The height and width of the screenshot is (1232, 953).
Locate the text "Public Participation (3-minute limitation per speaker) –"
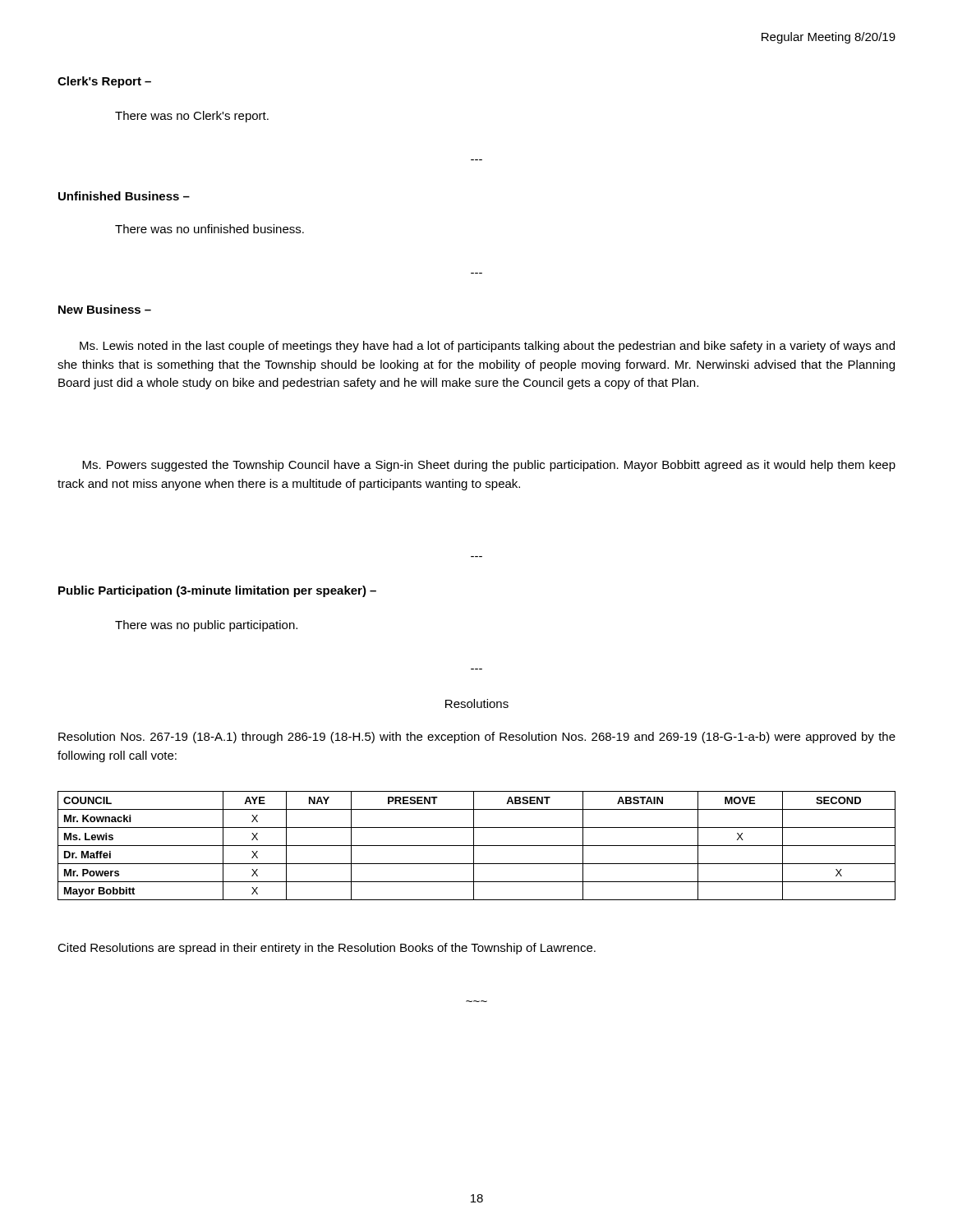(x=217, y=590)
